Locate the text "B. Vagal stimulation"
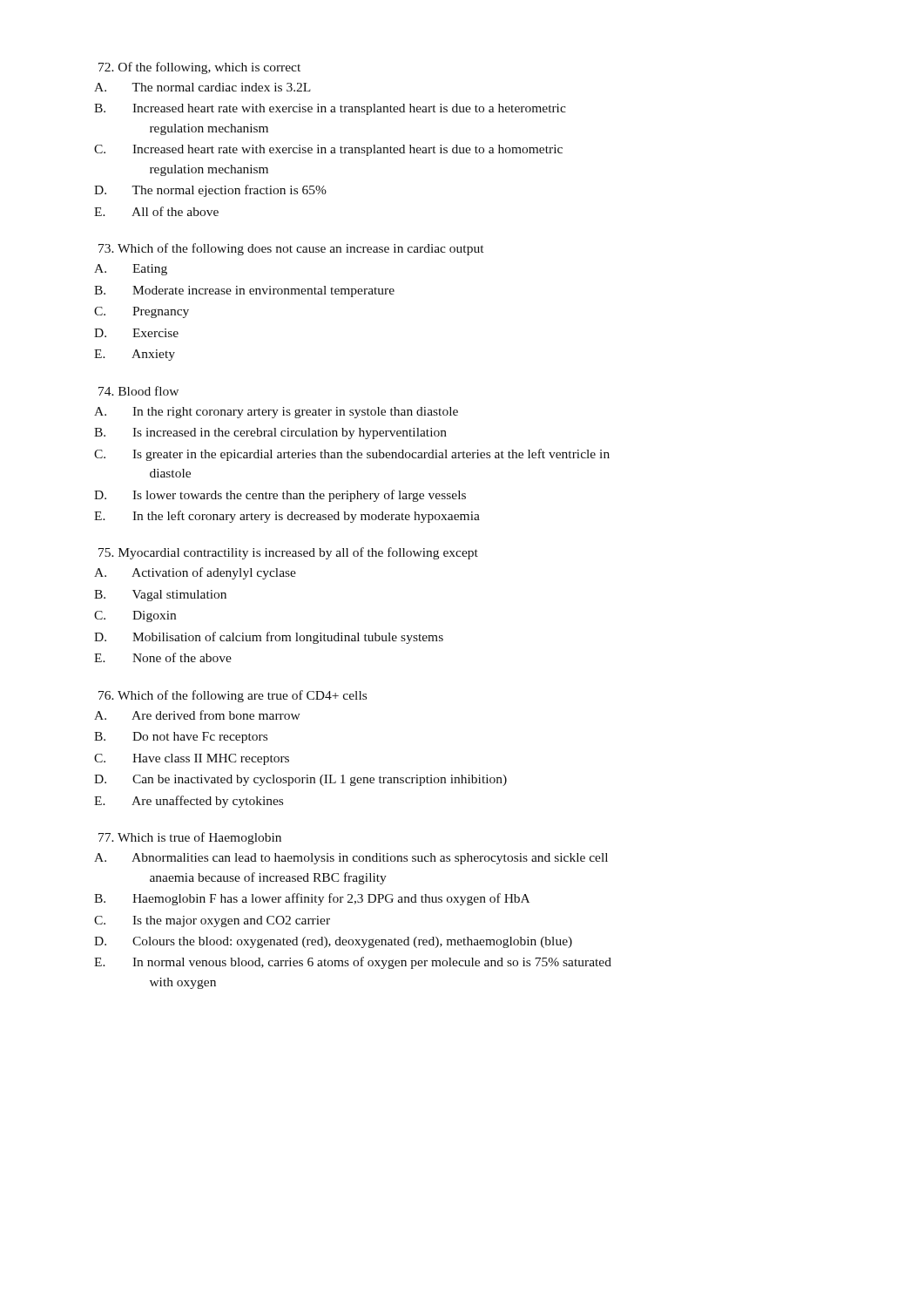Image resolution: width=924 pixels, height=1307 pixels. (x=170, y=594)
